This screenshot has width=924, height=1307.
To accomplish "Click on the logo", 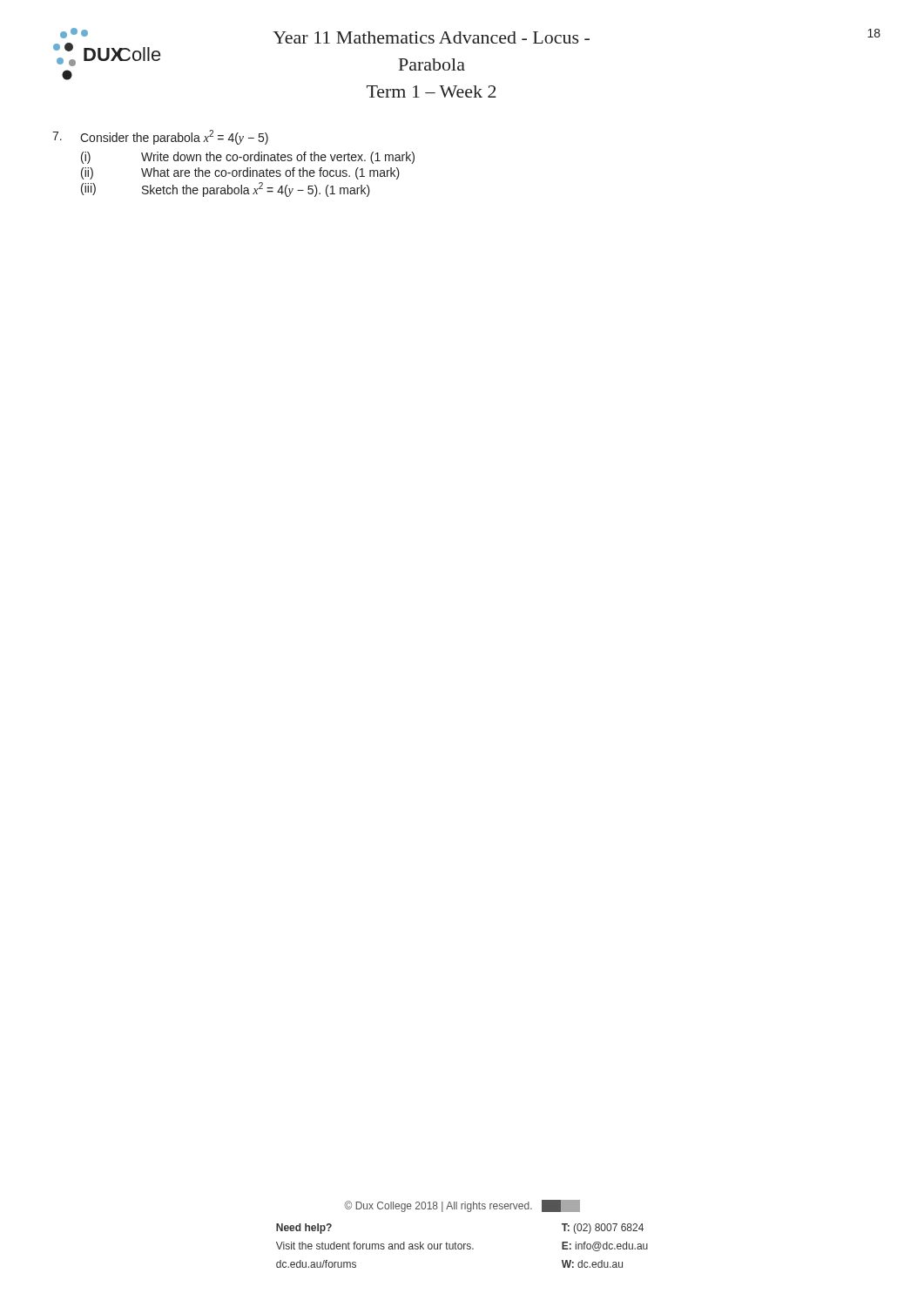I will click(105, 65).
